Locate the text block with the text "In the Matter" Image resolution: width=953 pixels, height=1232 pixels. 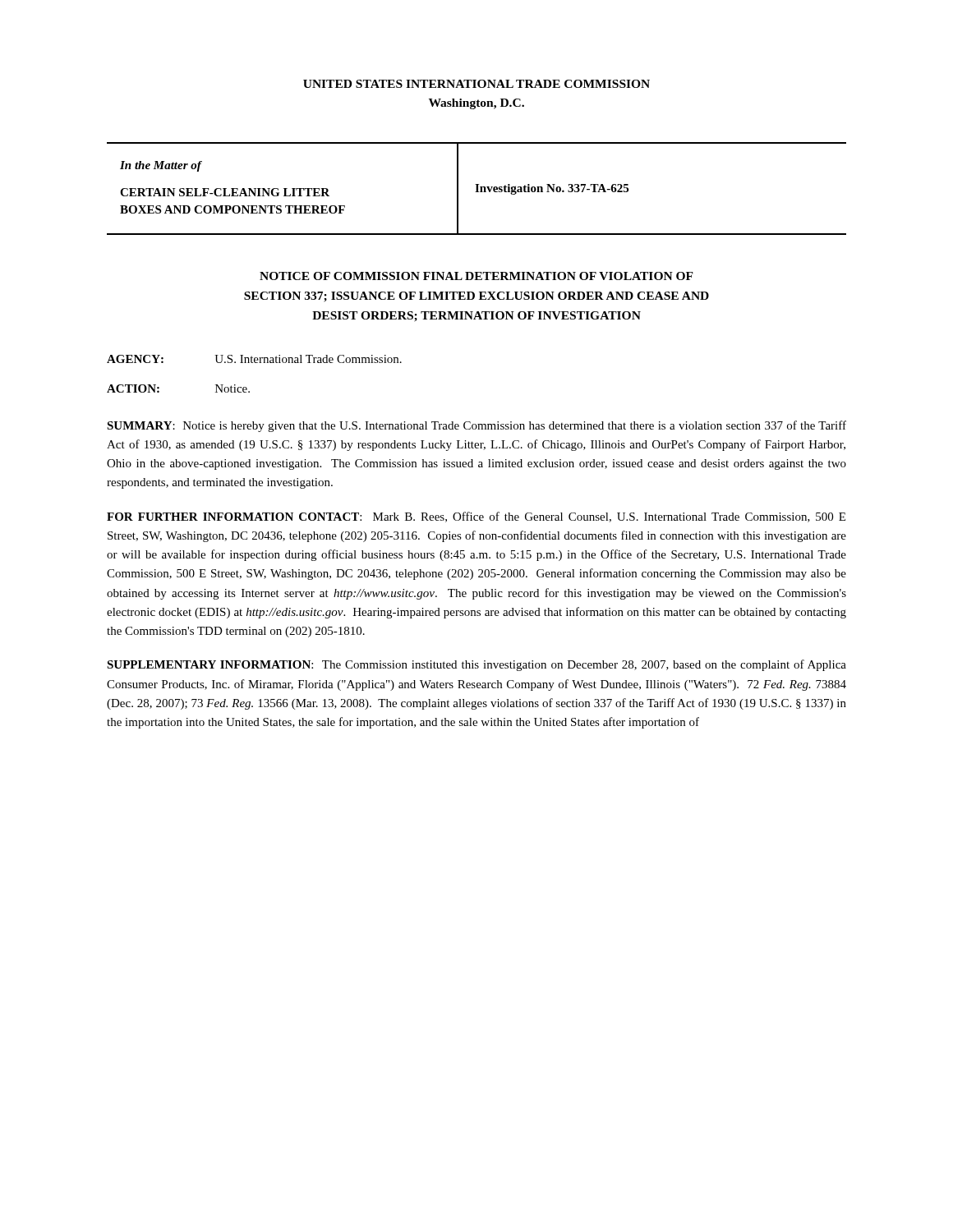click(476, 188)
